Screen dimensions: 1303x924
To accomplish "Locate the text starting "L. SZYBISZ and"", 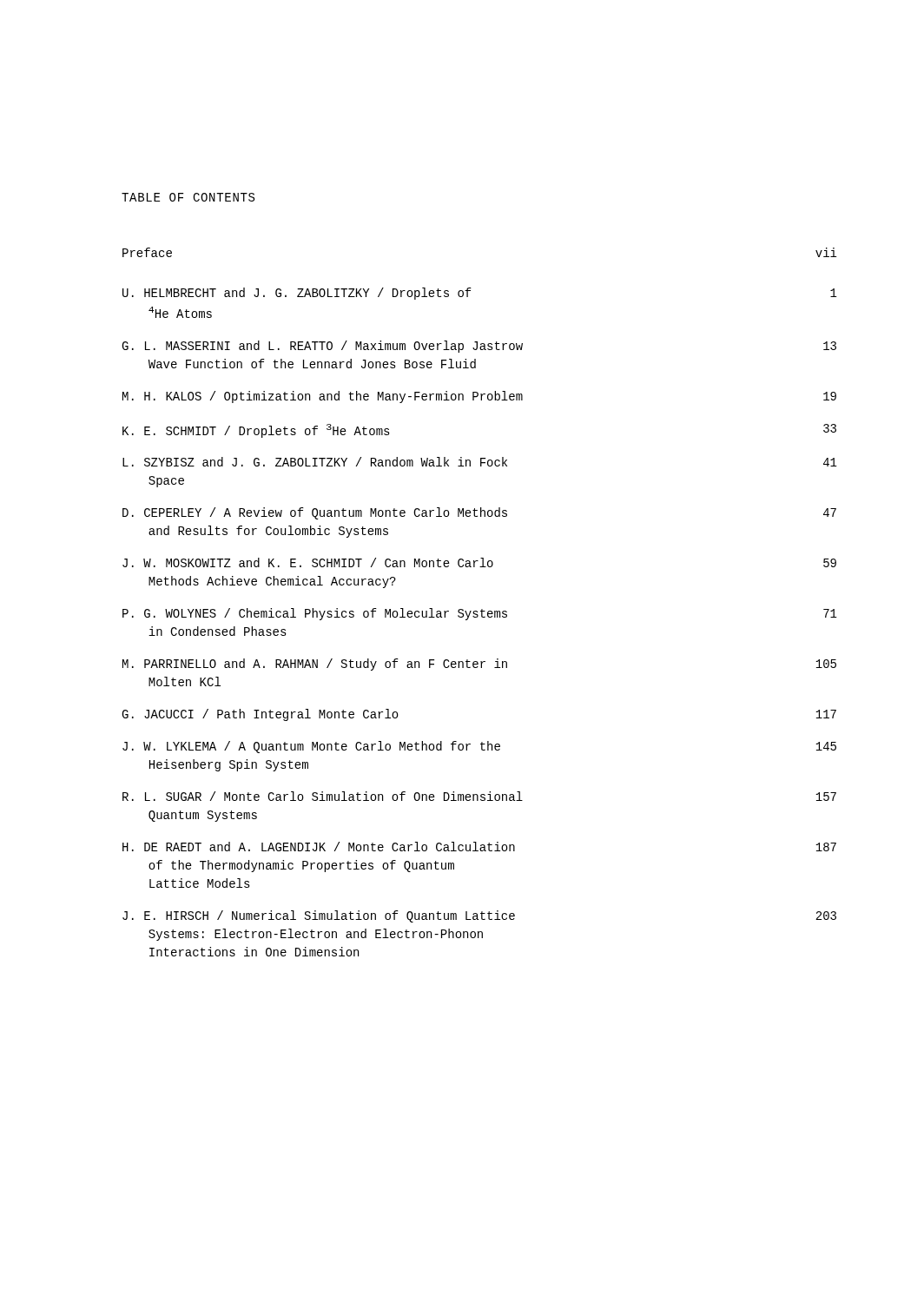I will (x=479, y=473).
